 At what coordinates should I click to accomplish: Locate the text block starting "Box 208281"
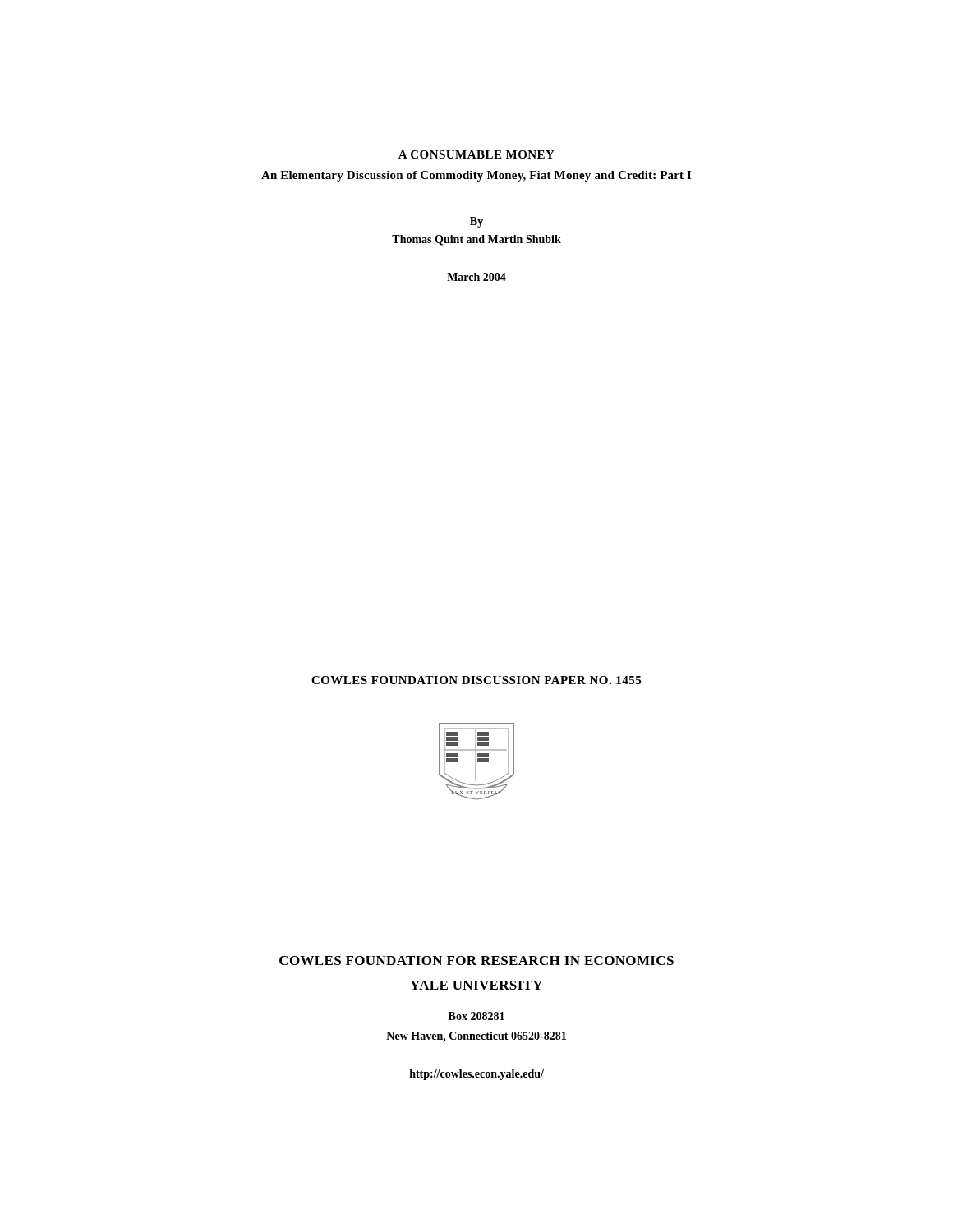pyautogui.click(x=476, y=1016)
